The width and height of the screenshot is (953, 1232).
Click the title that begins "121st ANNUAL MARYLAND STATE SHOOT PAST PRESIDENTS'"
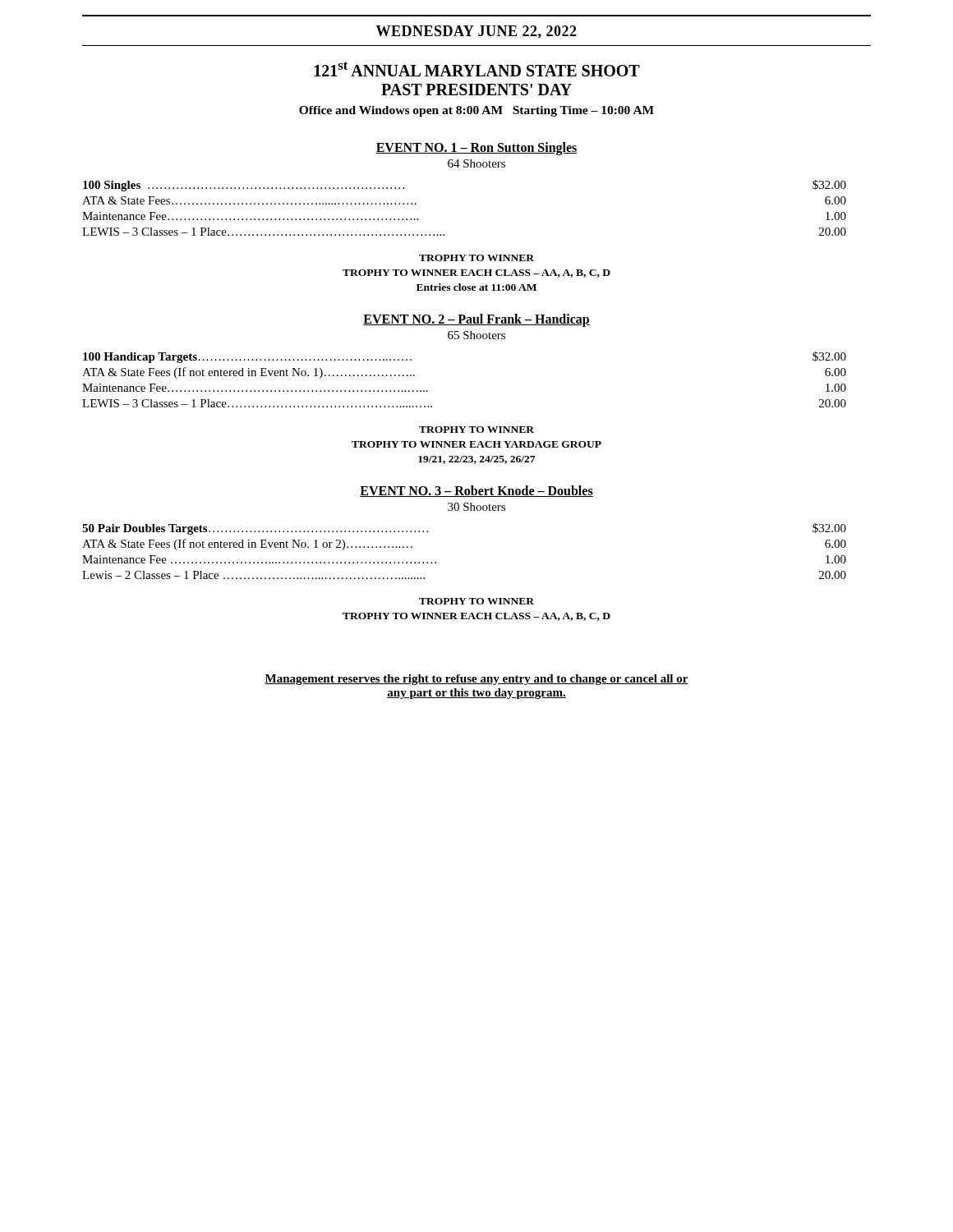(476, 87)
